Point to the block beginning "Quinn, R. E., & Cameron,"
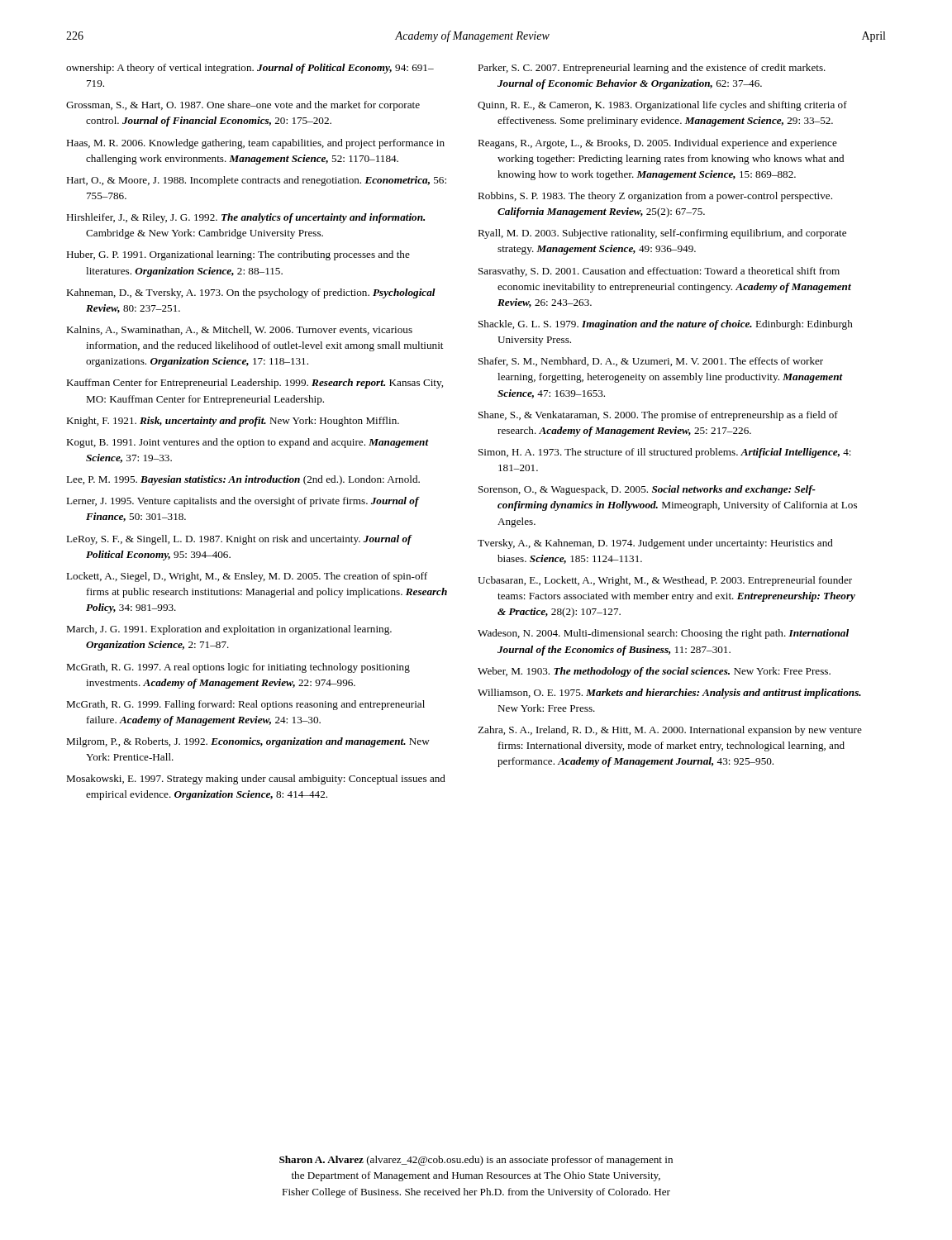952x1240 pixels. point(662,113)
